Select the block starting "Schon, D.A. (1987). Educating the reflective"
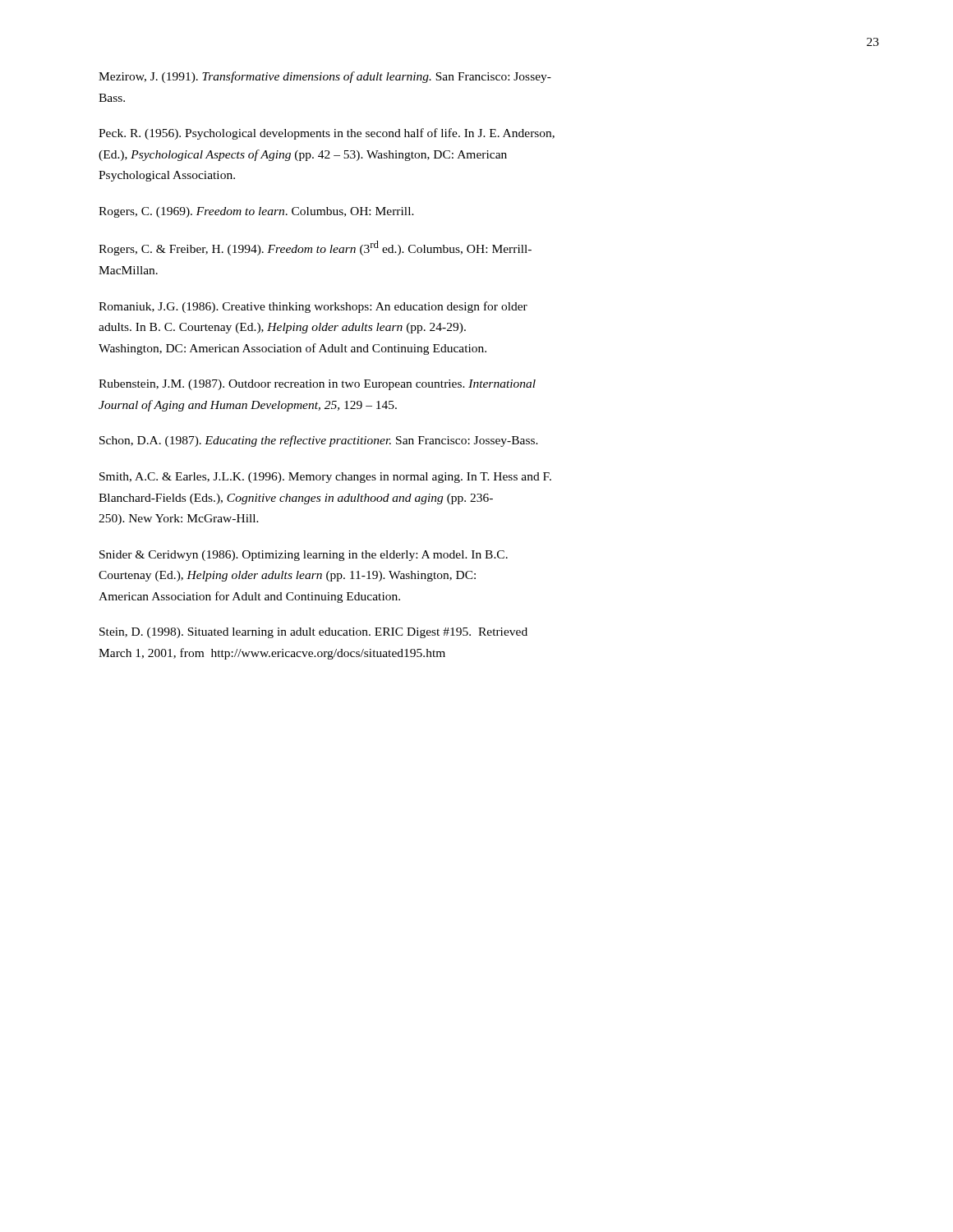 [489, 440]
